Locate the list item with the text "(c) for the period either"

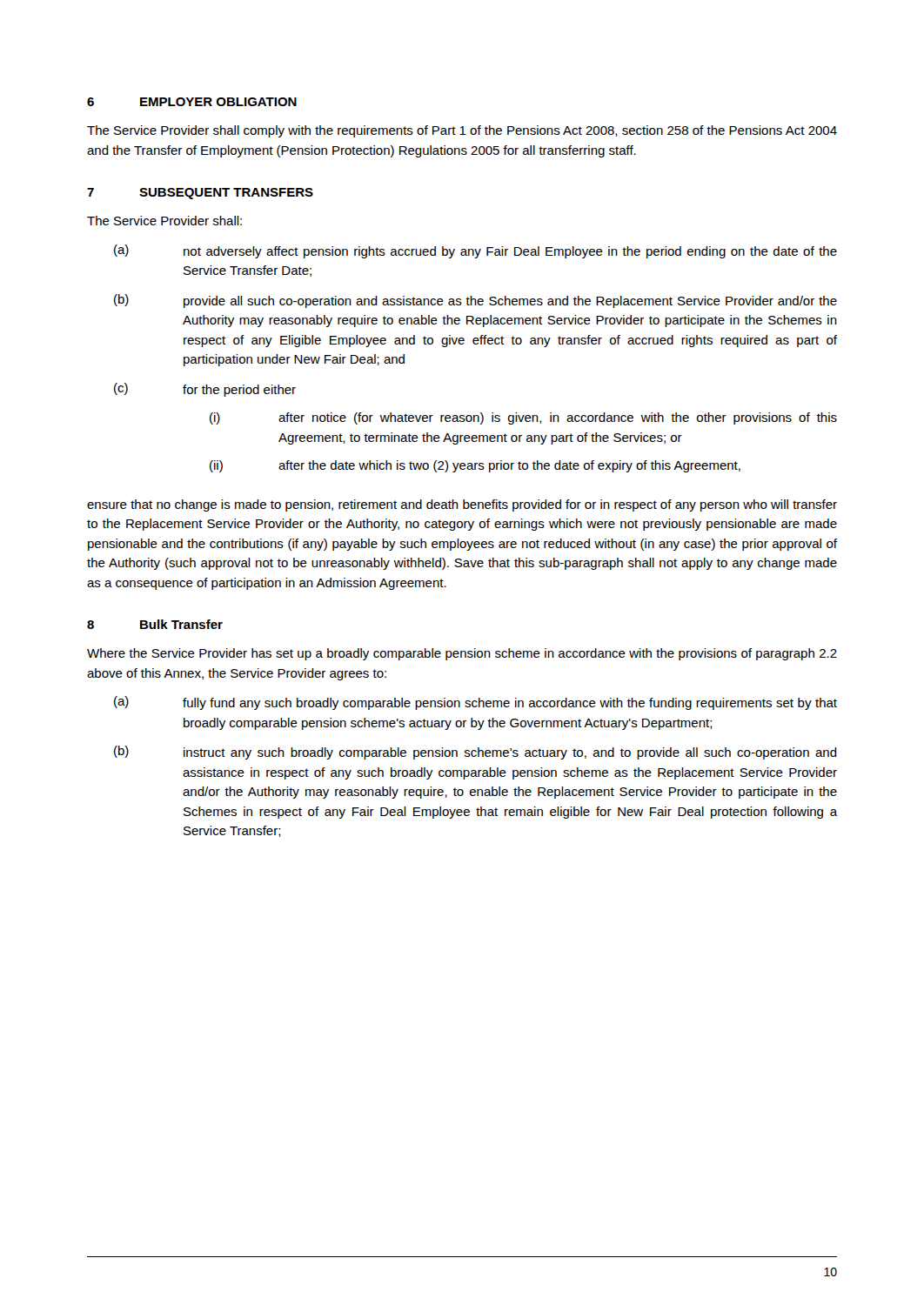click(462, 432)
